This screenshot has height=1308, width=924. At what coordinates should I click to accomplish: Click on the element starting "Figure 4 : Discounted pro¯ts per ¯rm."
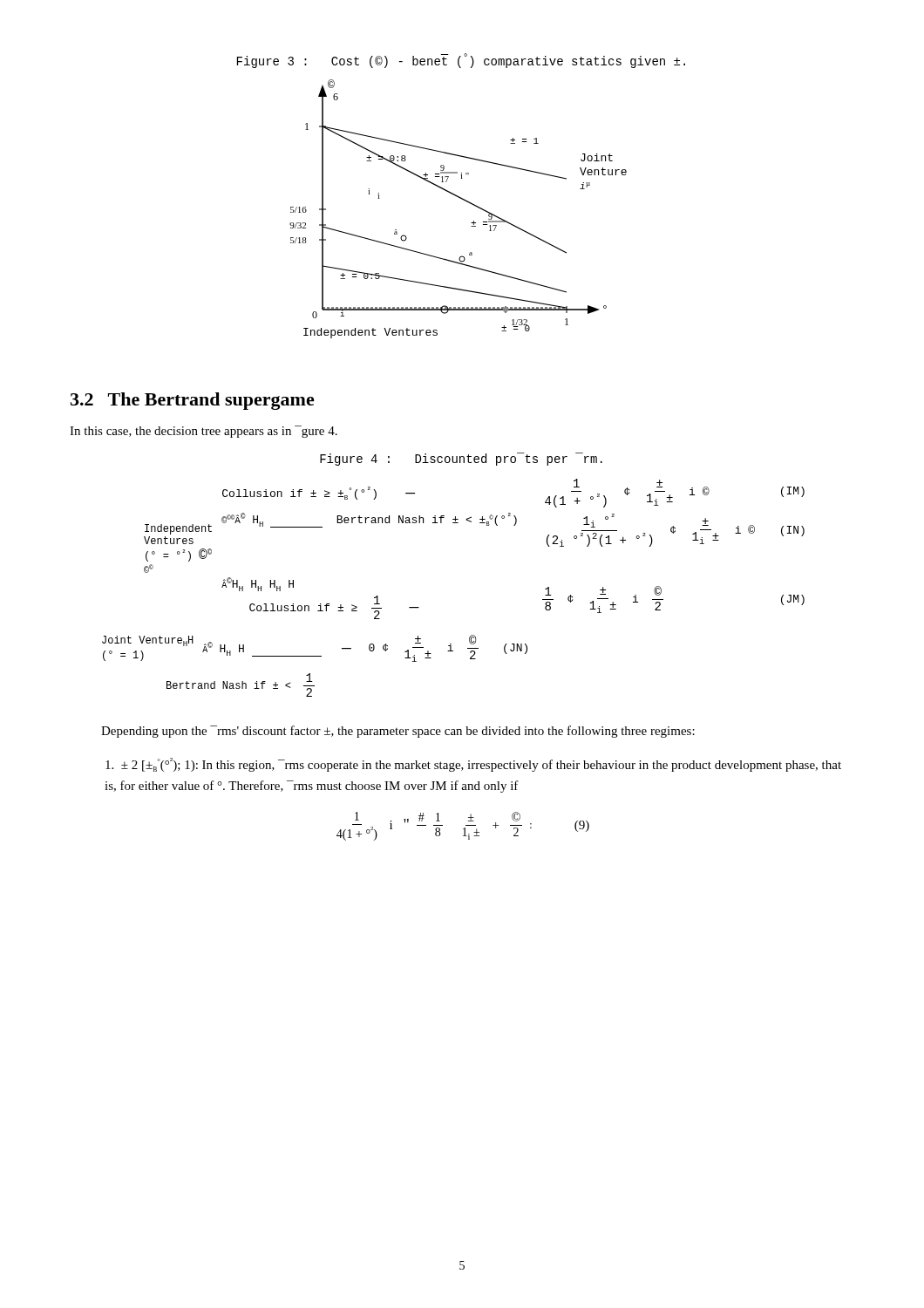pos(462,460)
